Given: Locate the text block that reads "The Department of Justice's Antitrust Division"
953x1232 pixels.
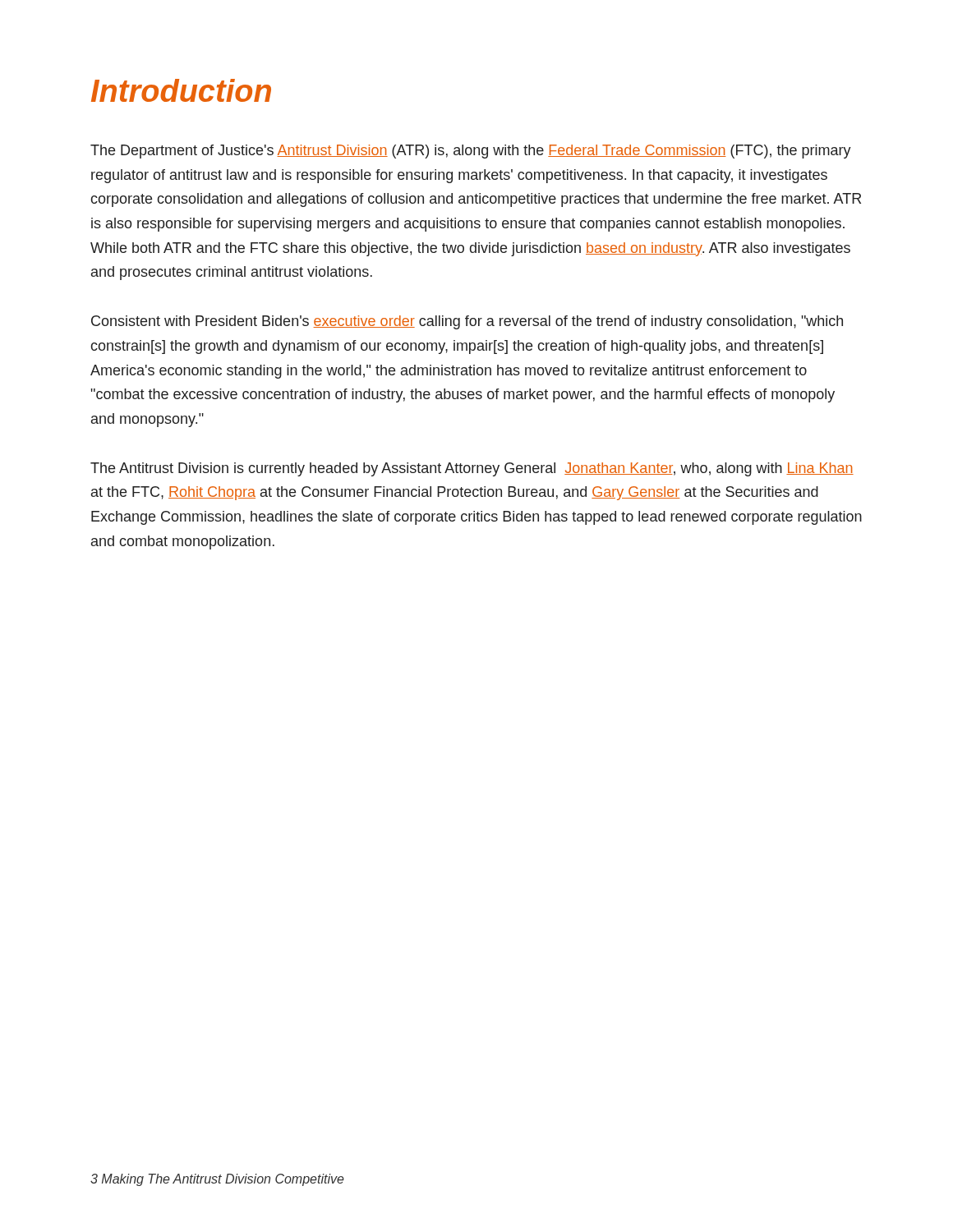Looking at the screenshot, I should point(476,211).
